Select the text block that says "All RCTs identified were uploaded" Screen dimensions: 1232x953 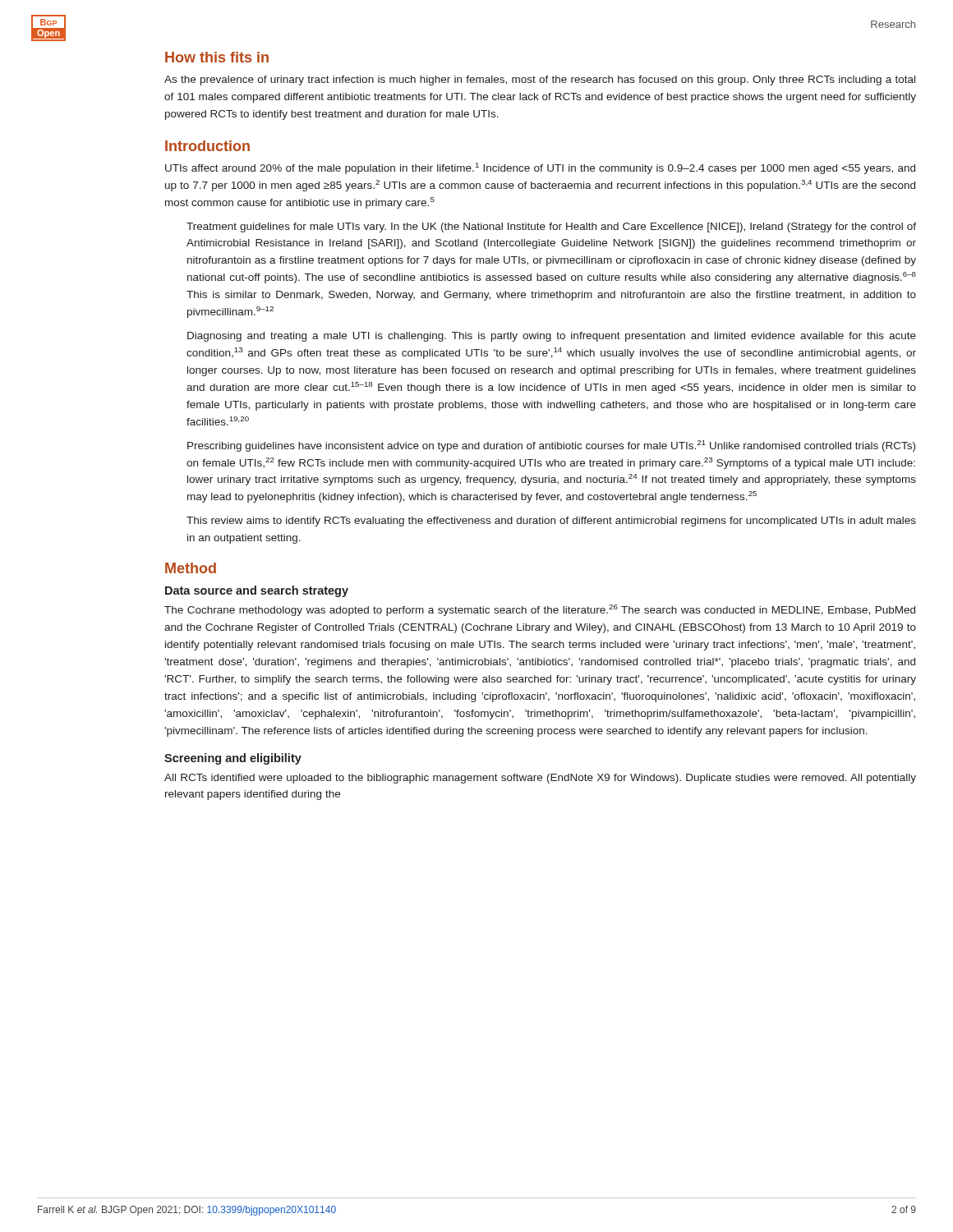click(540, 786)
